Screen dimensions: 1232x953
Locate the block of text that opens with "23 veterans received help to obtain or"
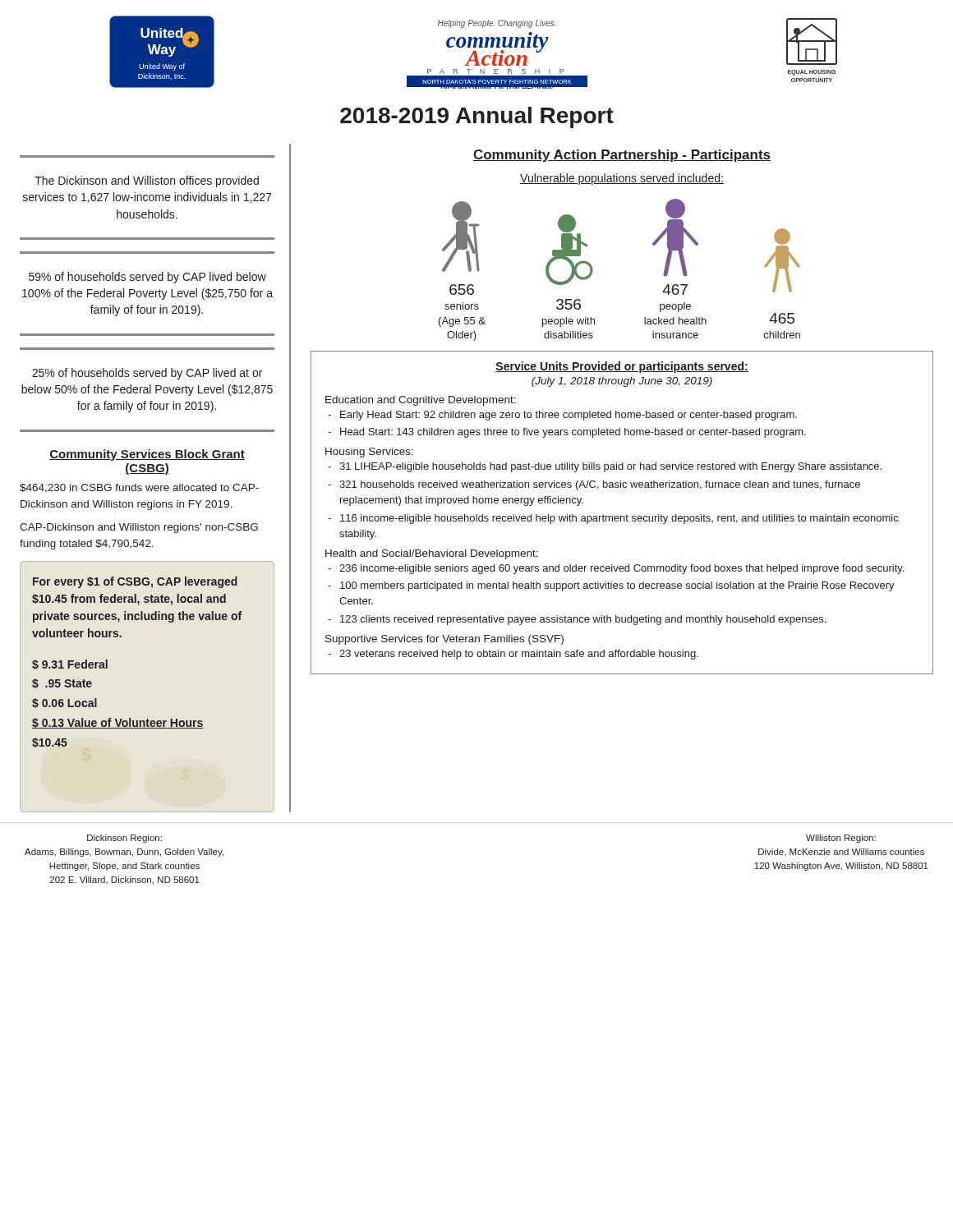click(x=519, y=653)
